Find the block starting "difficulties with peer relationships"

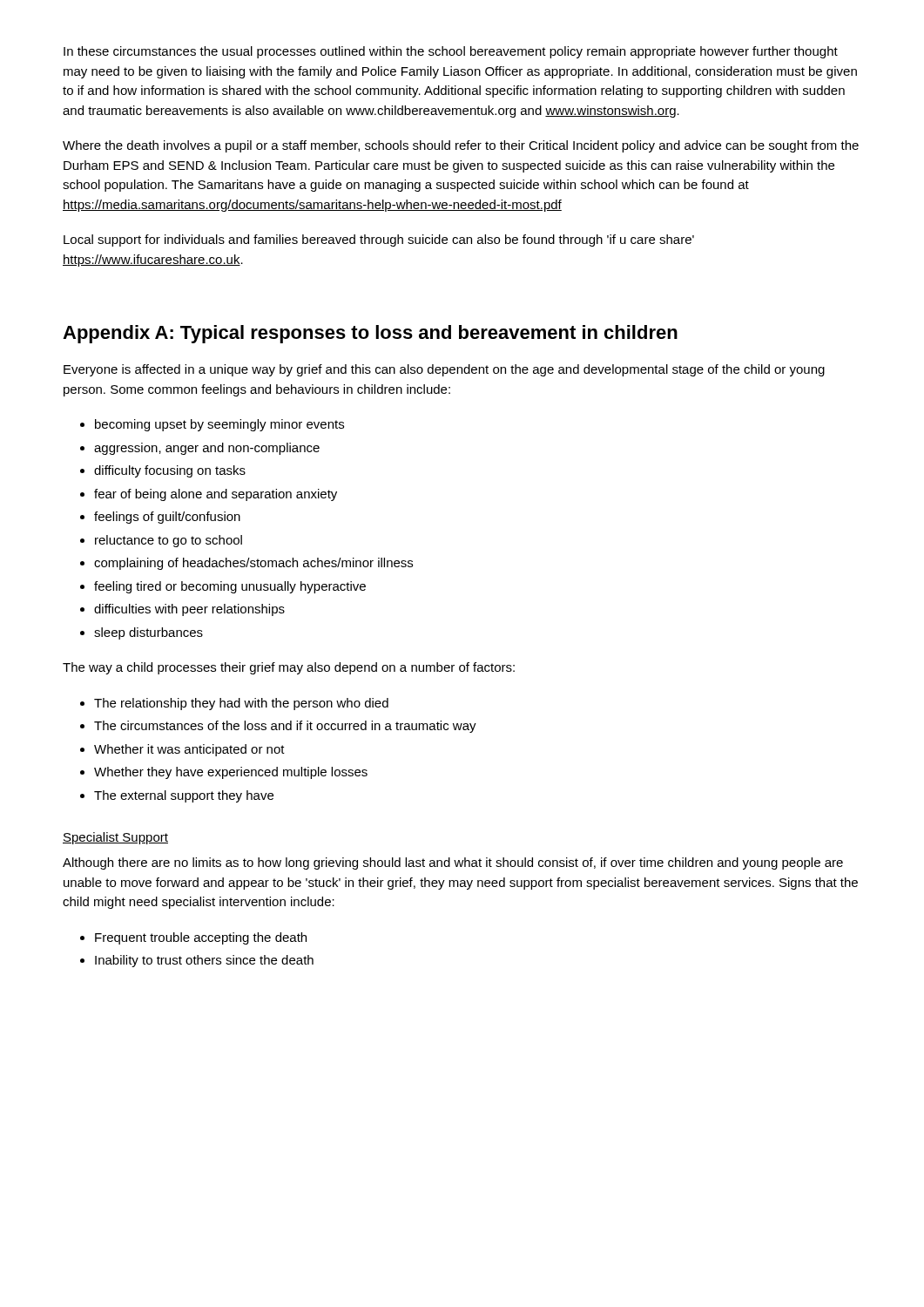189,609
